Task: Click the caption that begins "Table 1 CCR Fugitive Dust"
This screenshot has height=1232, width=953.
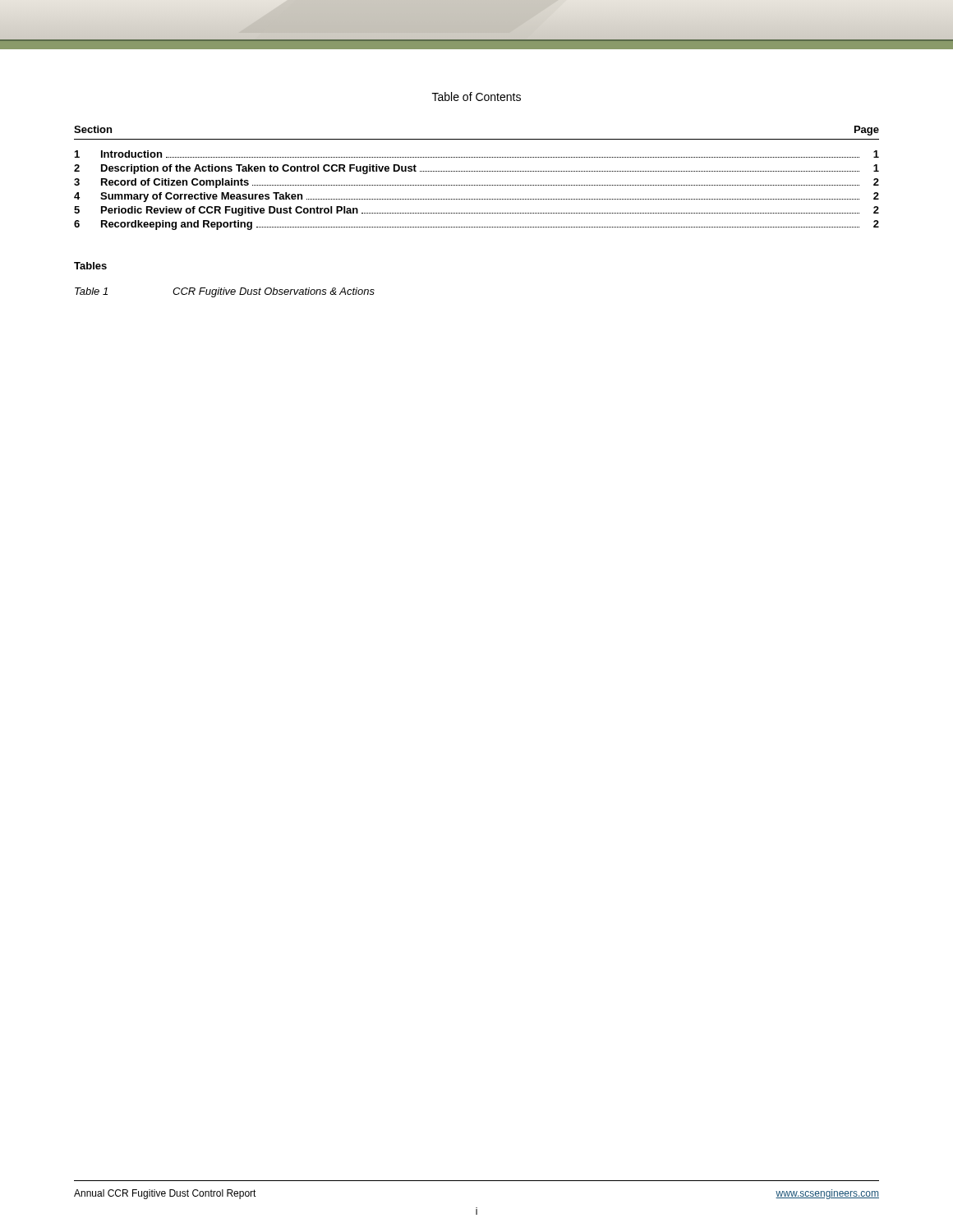Action: pyautogui.click(x=224, y=291)
